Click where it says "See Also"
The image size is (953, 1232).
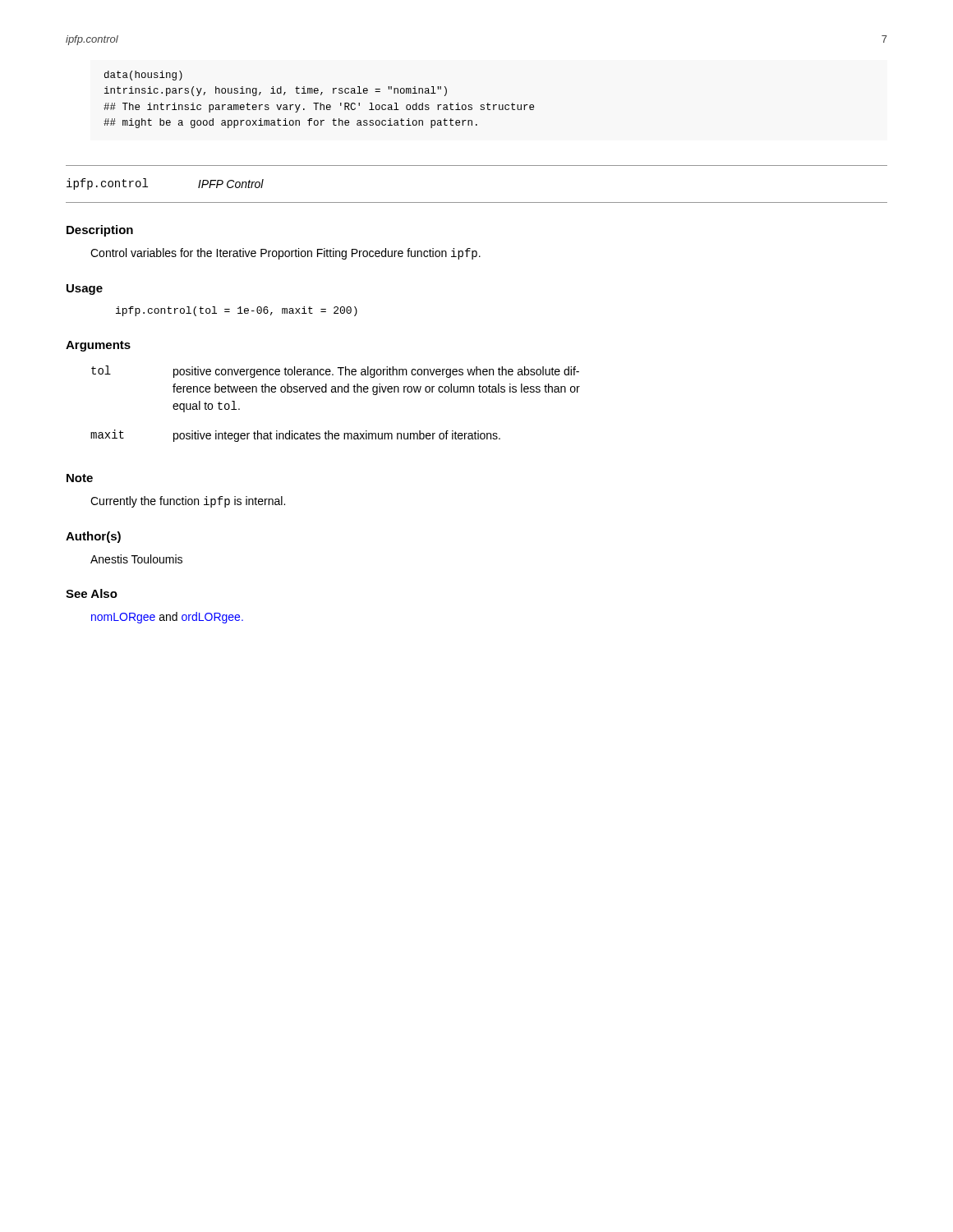coord(92,594)
